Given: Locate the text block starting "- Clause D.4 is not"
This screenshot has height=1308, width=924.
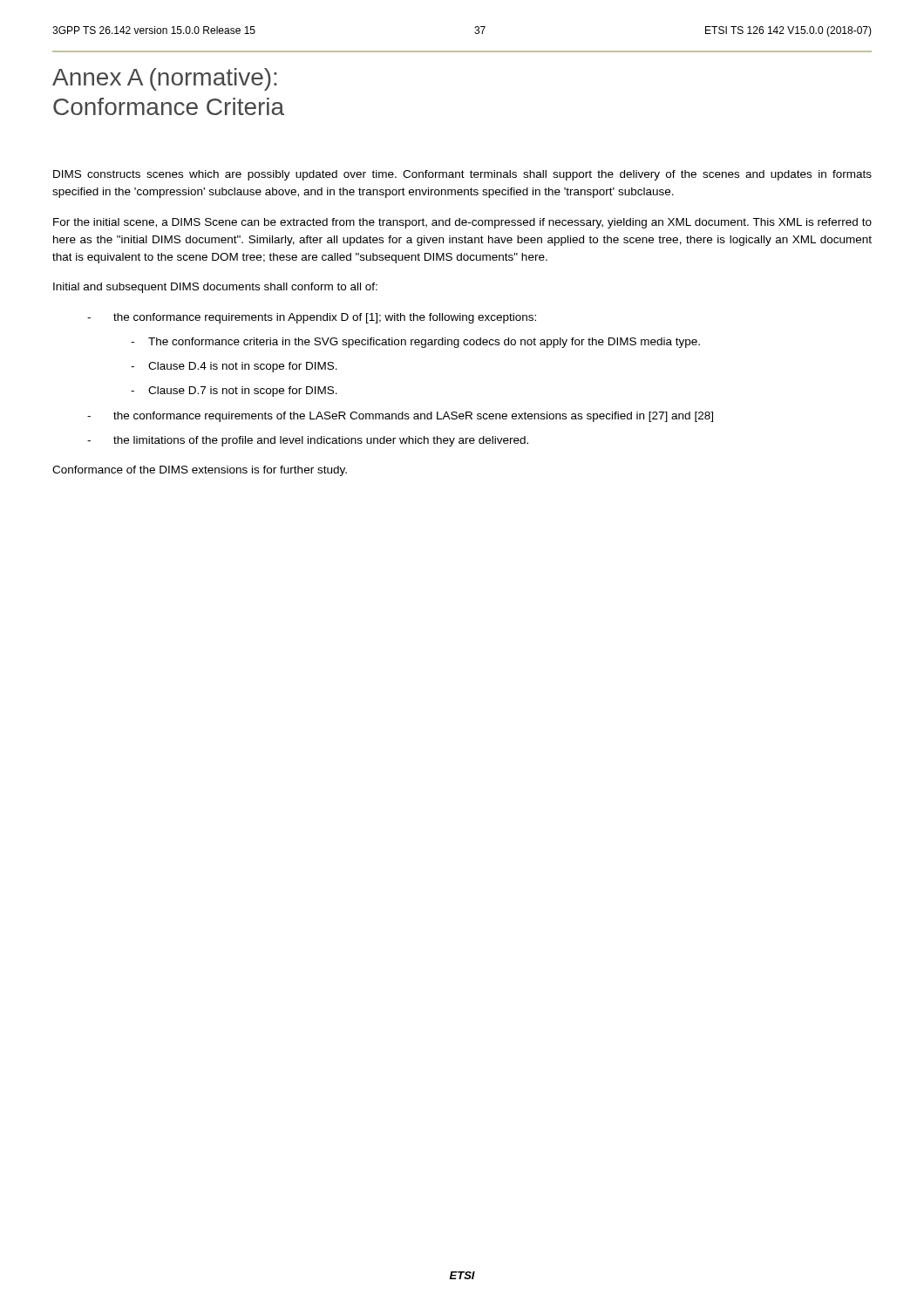Looking at the screenshot, I should coord(230,366).
